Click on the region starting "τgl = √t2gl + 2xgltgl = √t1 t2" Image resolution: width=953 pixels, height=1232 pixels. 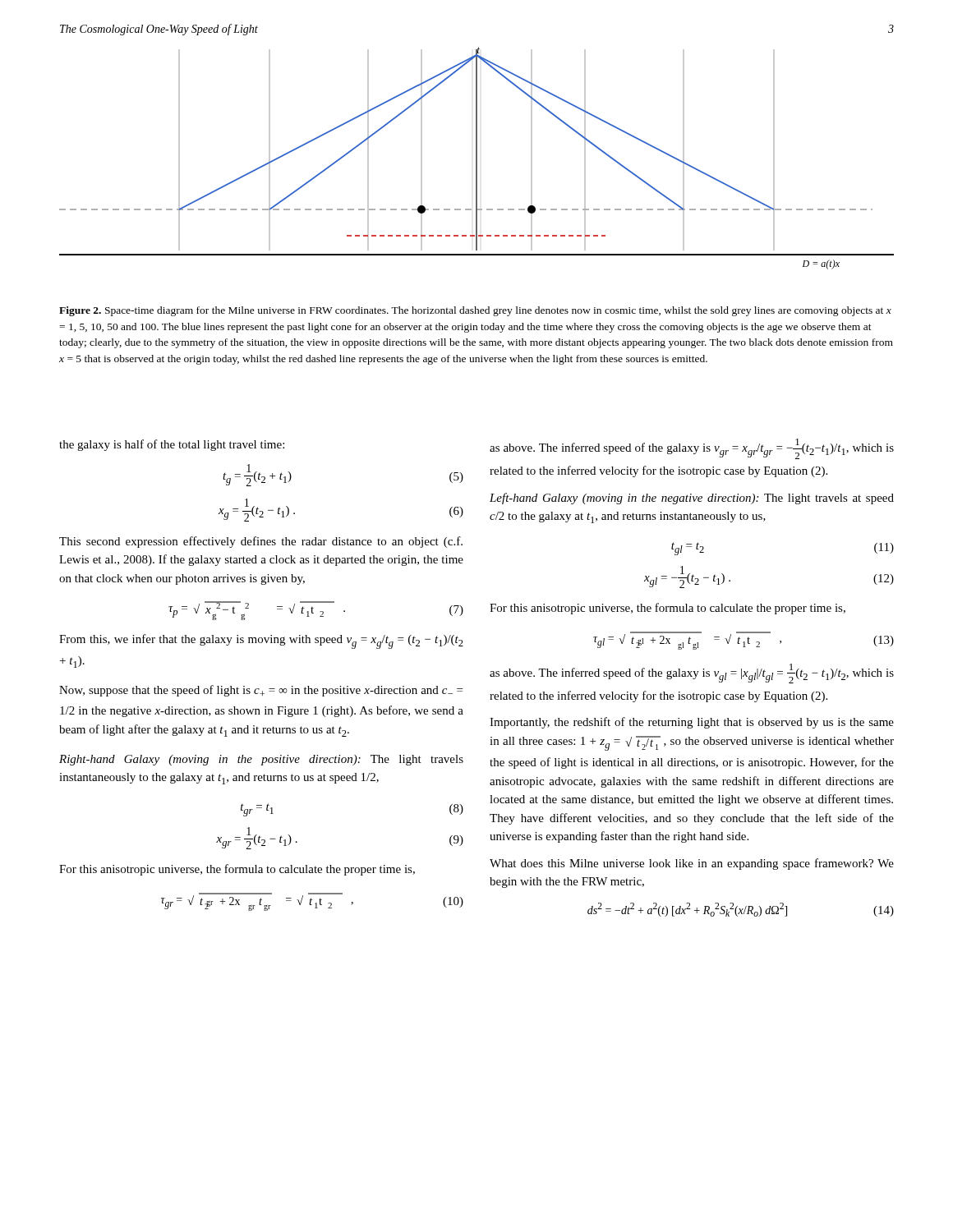coord(700,640)
